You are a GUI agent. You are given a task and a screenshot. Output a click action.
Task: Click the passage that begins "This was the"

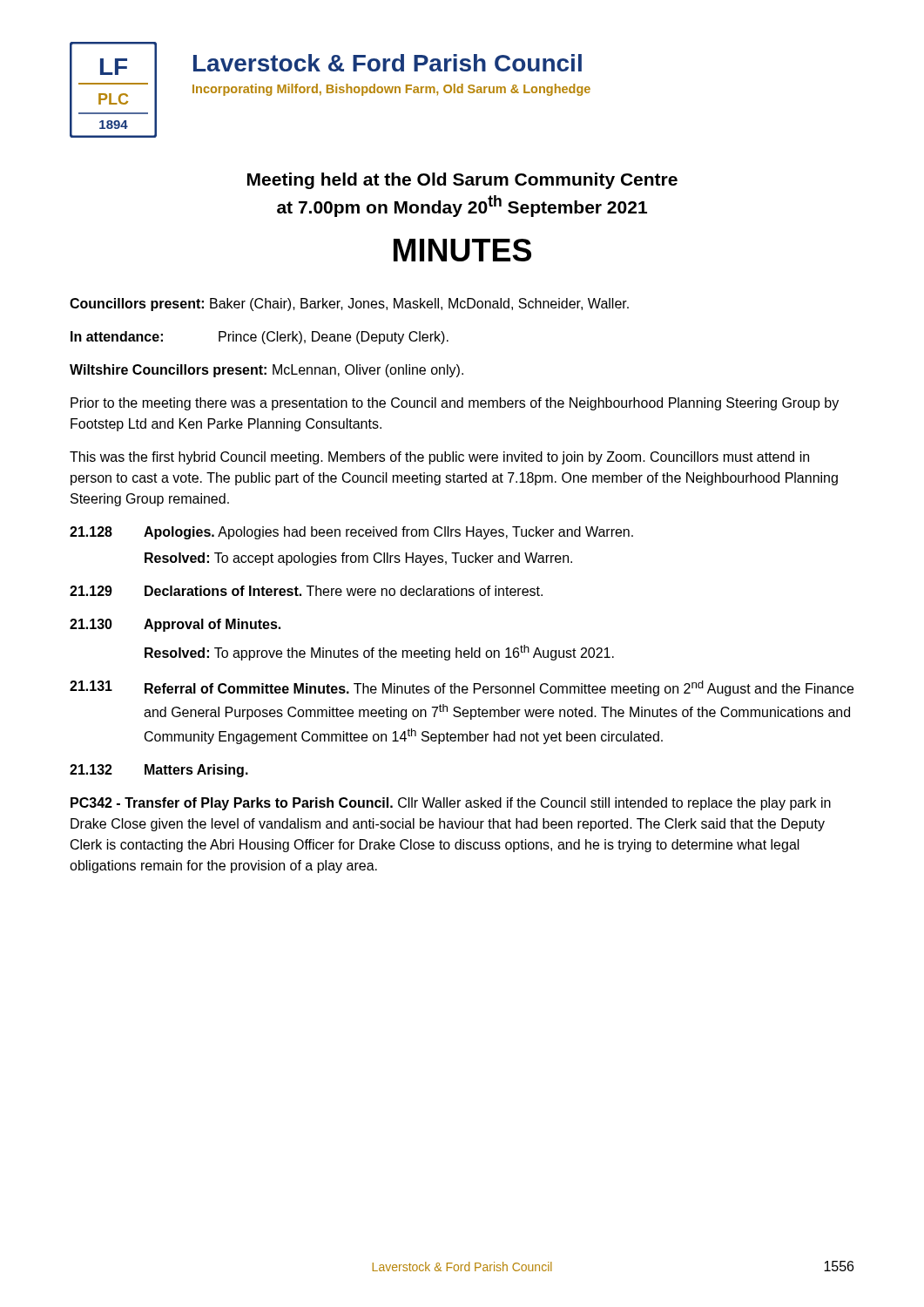454,478
